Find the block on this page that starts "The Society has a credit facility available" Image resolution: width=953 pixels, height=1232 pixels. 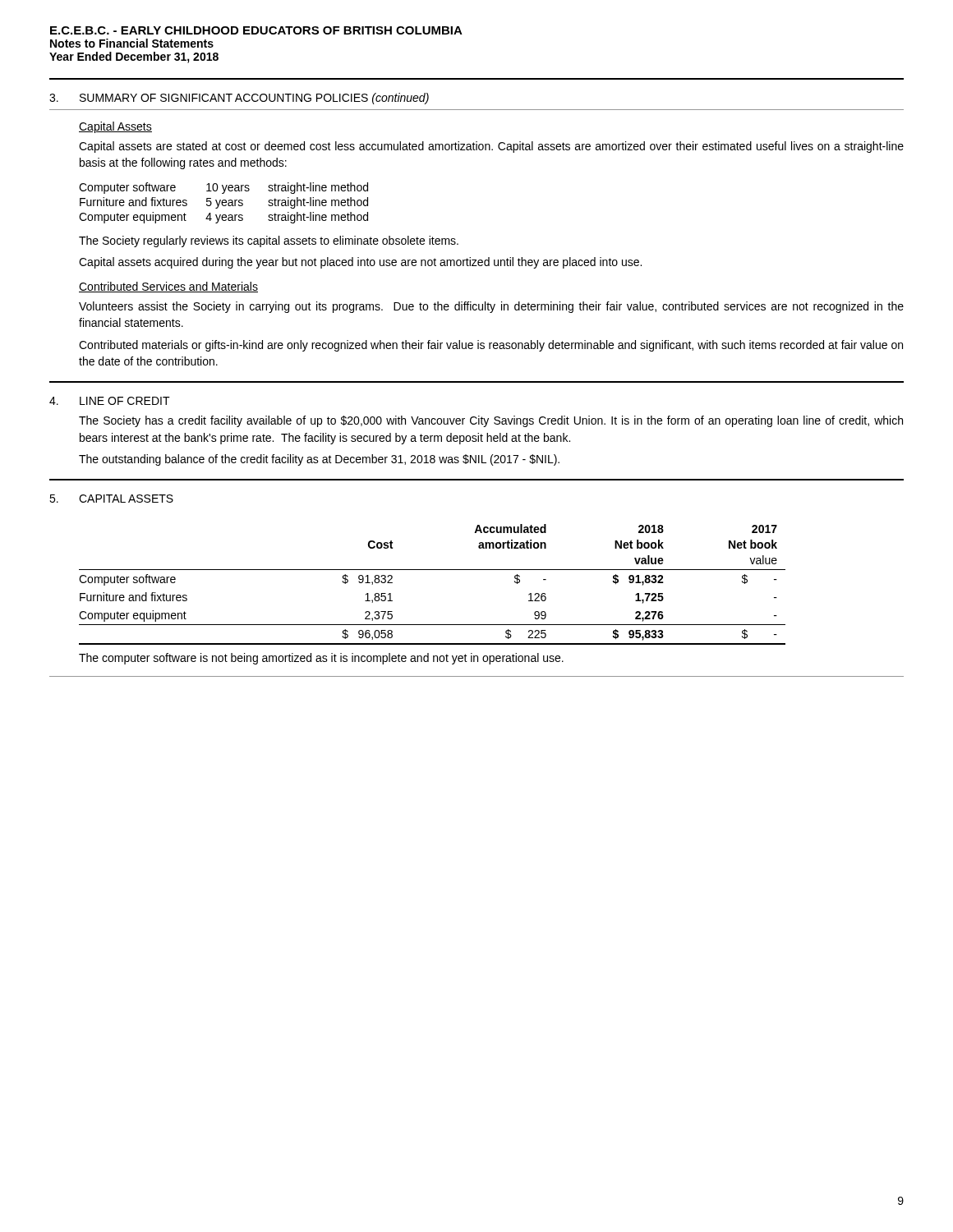tap(491, 429)
